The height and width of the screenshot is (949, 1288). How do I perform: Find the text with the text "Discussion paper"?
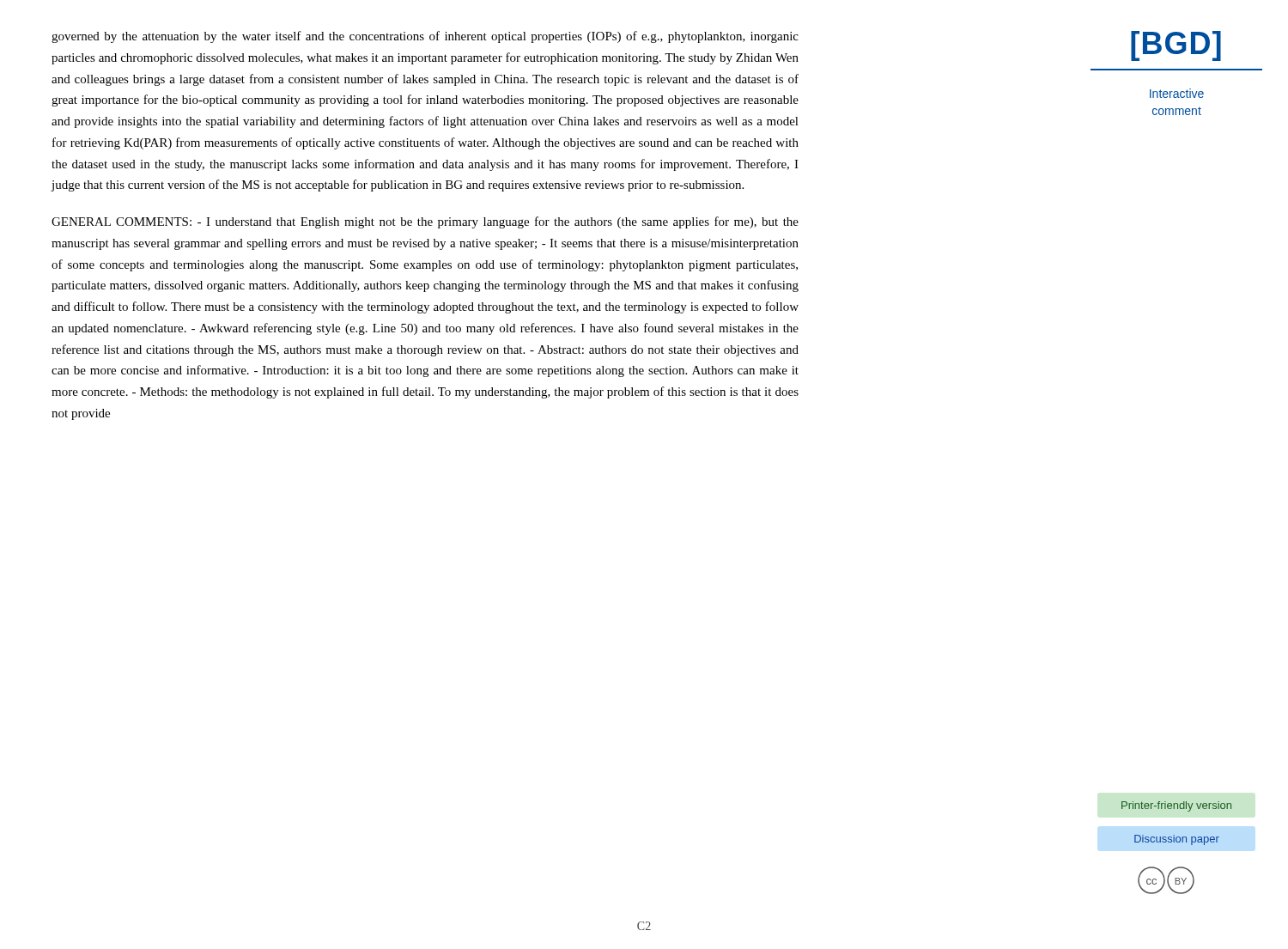pyautogui.click(x=1176, y=839)
